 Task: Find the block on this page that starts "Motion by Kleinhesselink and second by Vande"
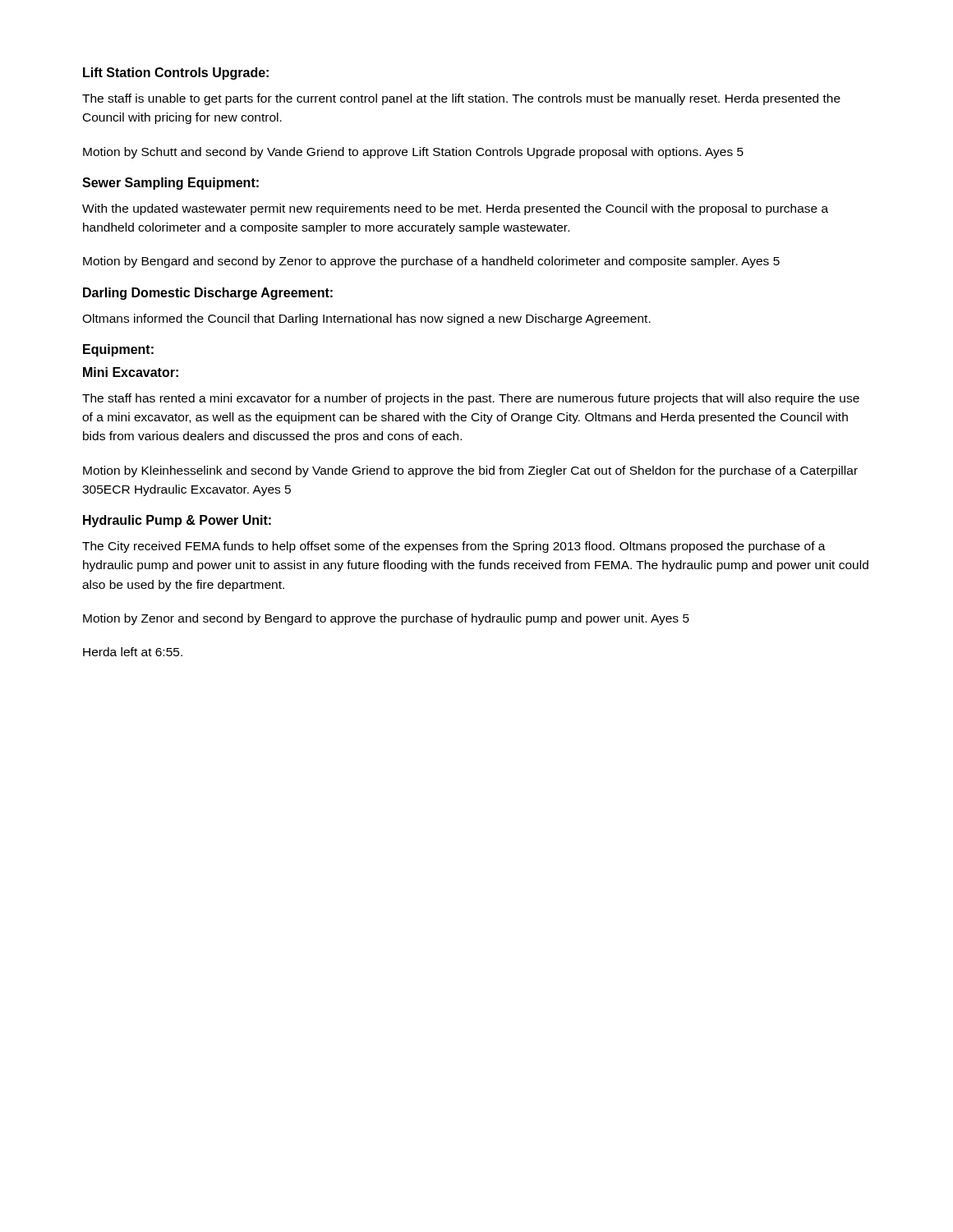(470, 479)
